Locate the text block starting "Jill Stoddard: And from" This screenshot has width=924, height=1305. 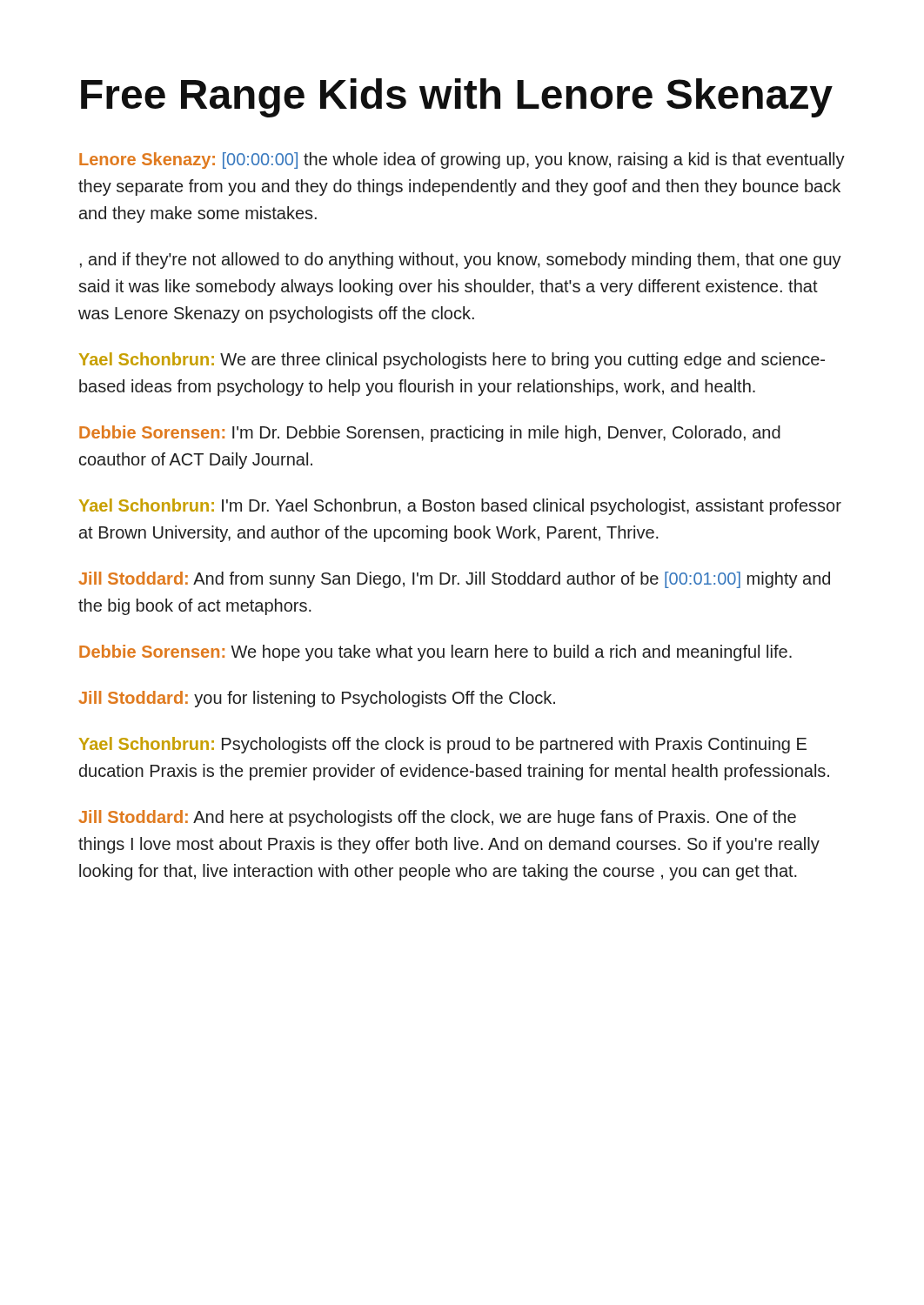click(455, 592)
